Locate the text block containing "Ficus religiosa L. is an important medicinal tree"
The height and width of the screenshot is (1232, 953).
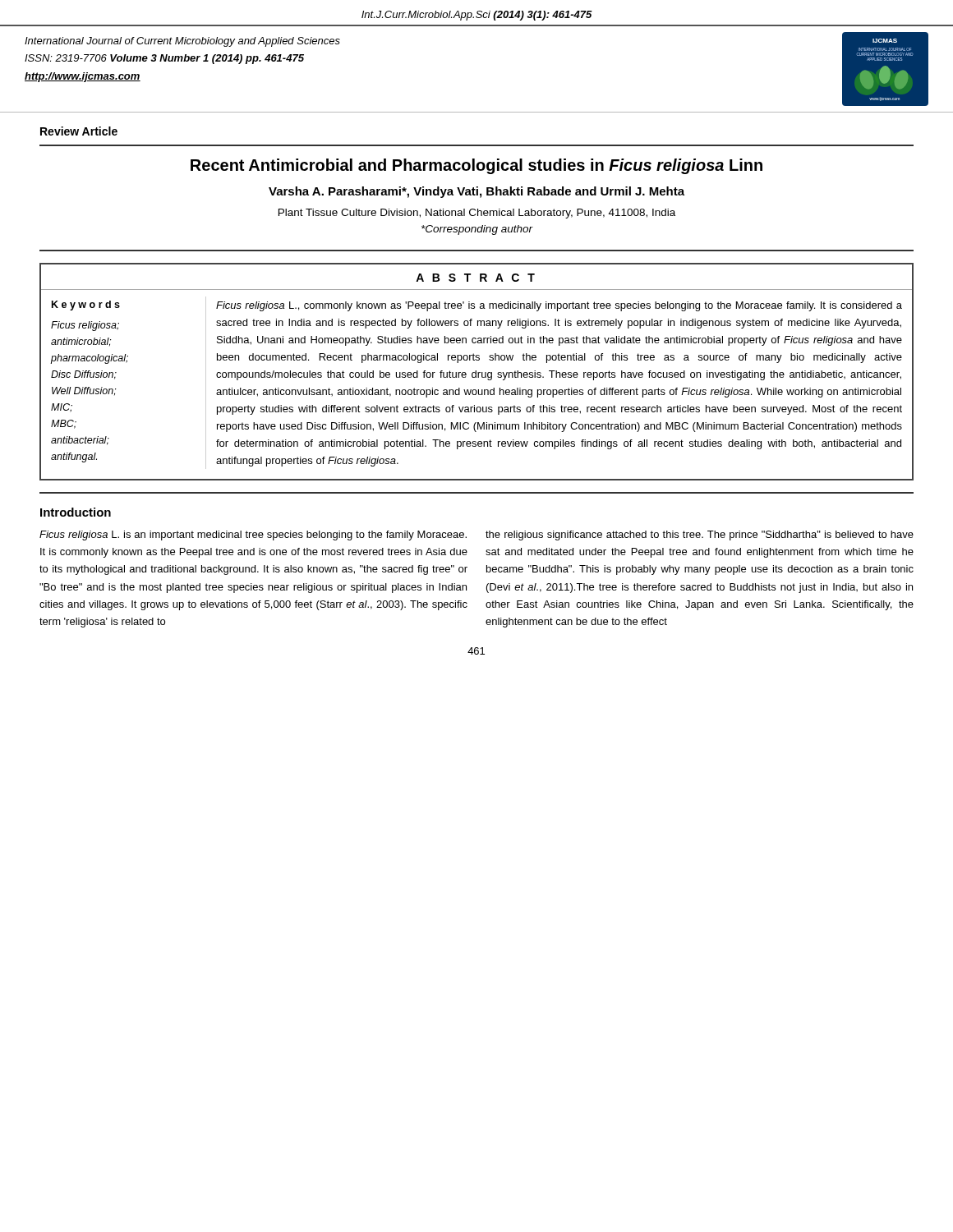coord(253,578)
